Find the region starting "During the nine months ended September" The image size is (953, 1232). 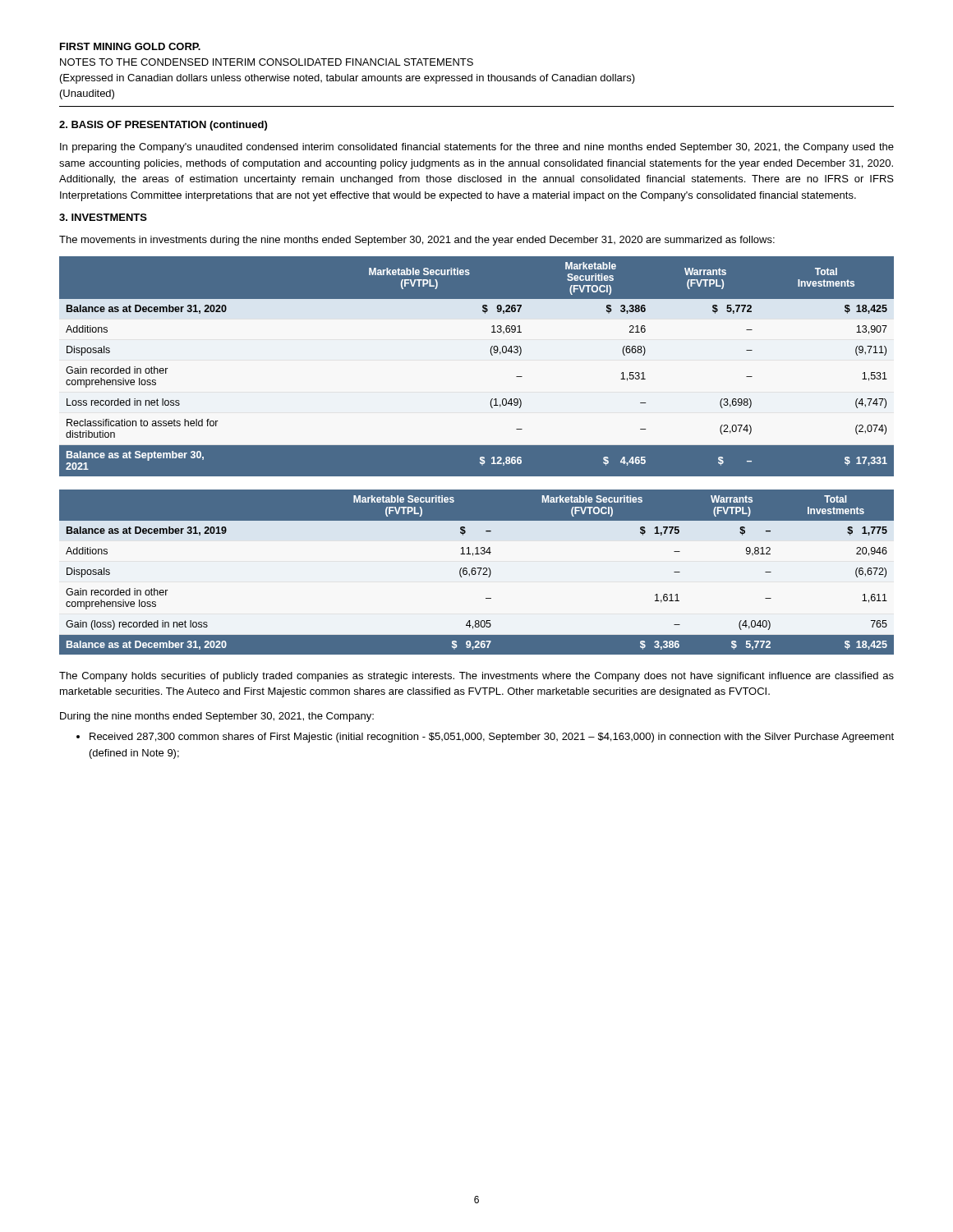pyautogui.click(x=217, y=716)
